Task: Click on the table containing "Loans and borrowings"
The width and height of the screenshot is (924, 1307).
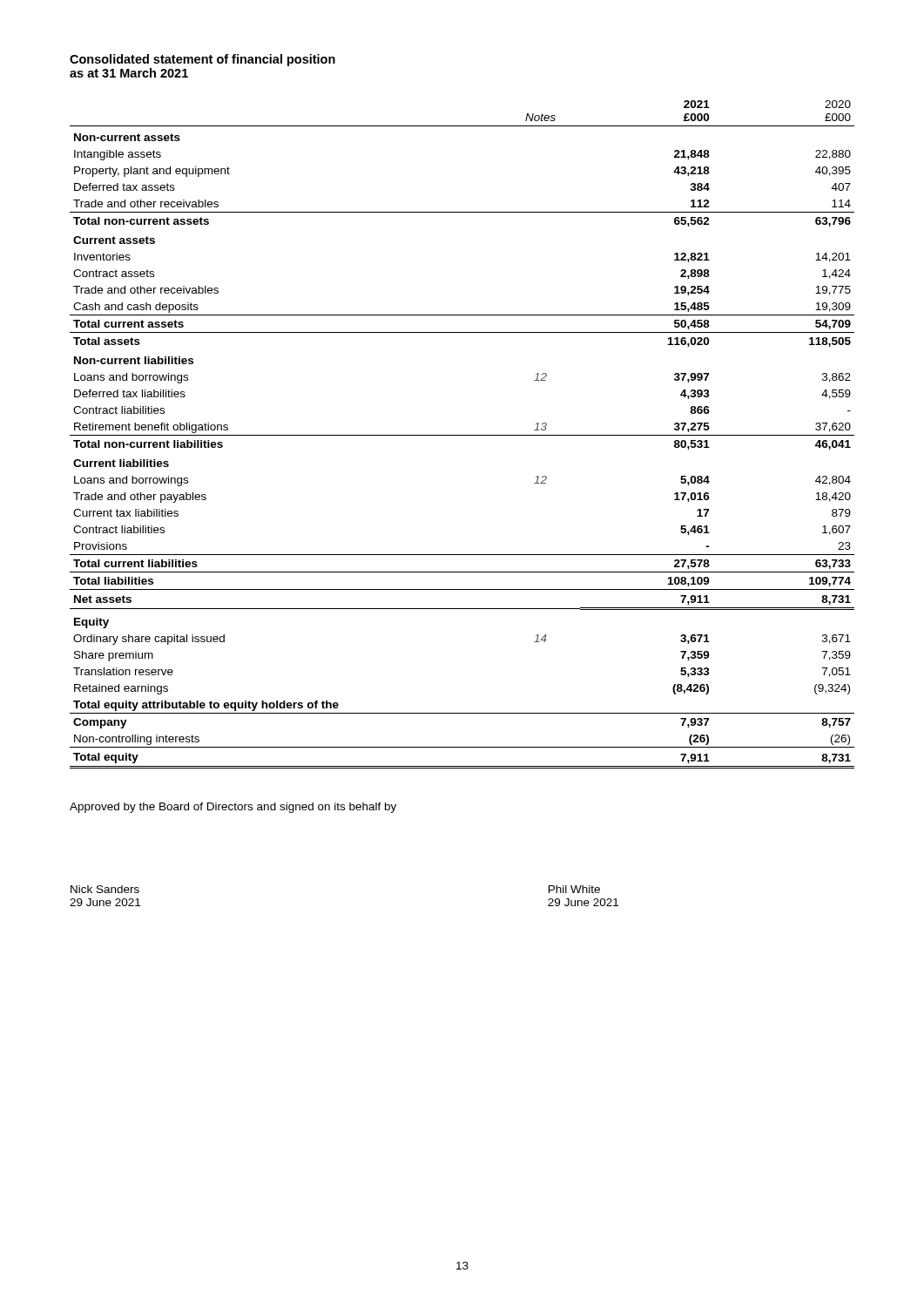Action: click(x=462, y=432)
